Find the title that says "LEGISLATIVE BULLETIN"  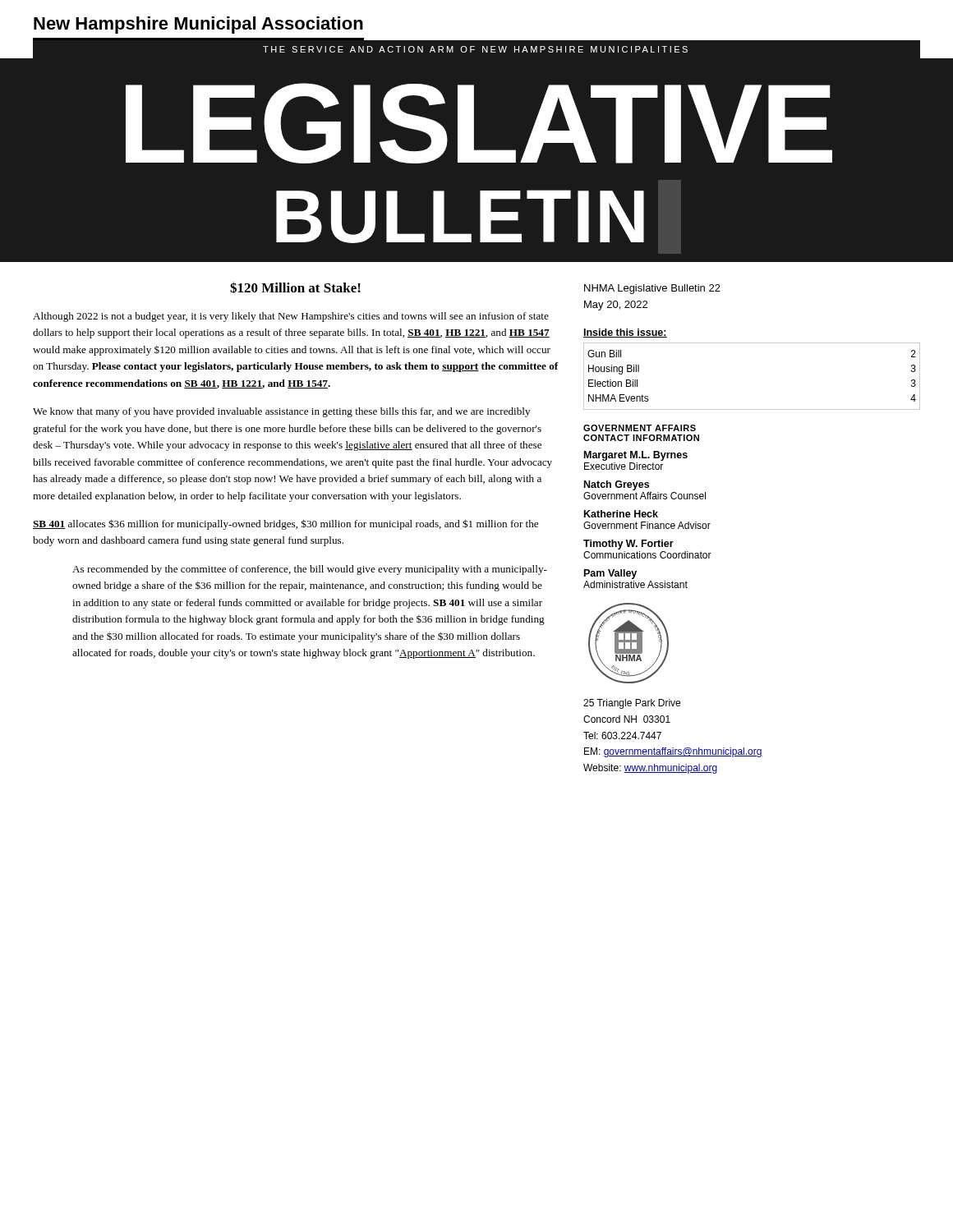(x=476, y=160)
